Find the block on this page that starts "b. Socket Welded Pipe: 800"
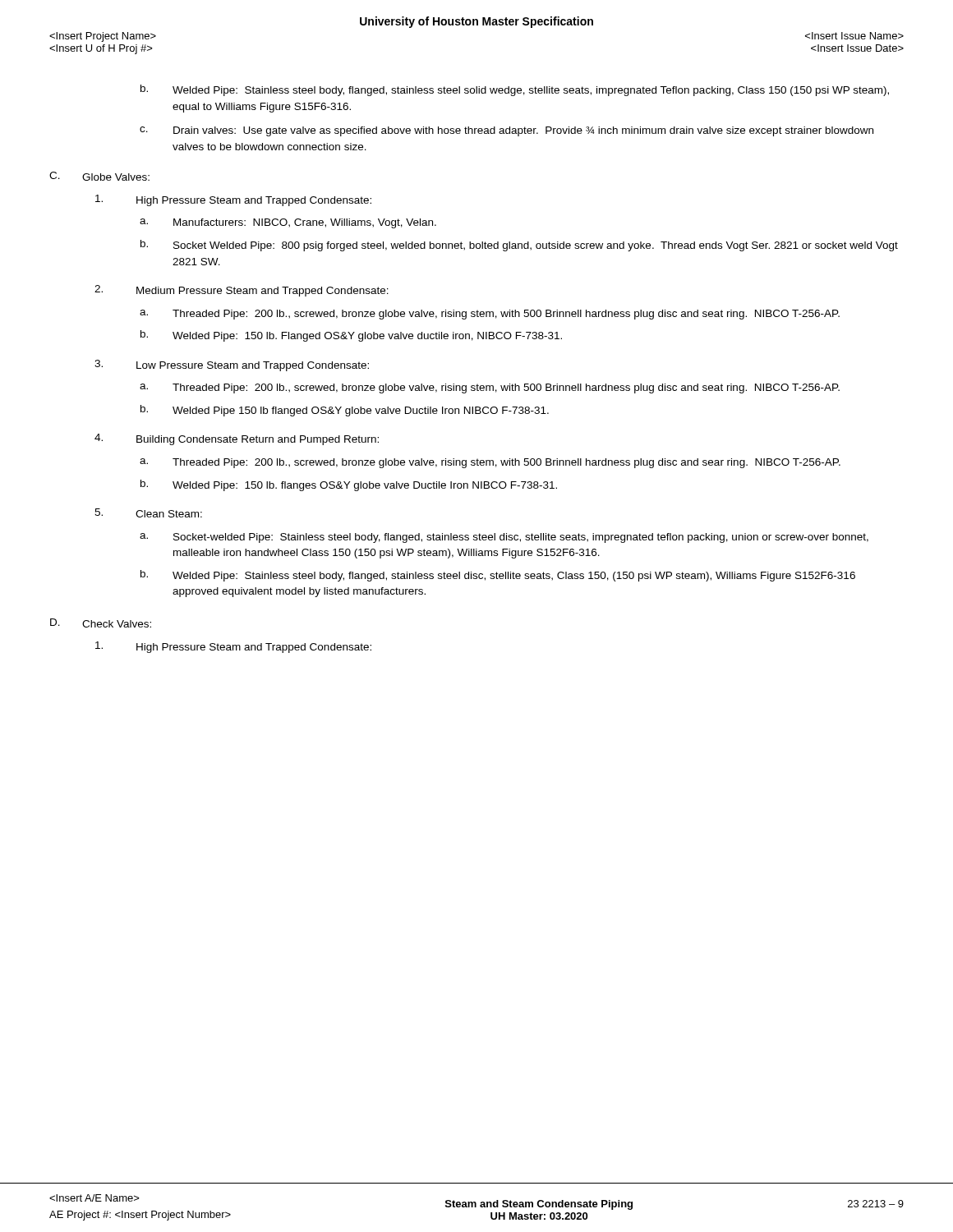Image resolution: width=953 pixels, height=1232 pixels. [522, 253]
